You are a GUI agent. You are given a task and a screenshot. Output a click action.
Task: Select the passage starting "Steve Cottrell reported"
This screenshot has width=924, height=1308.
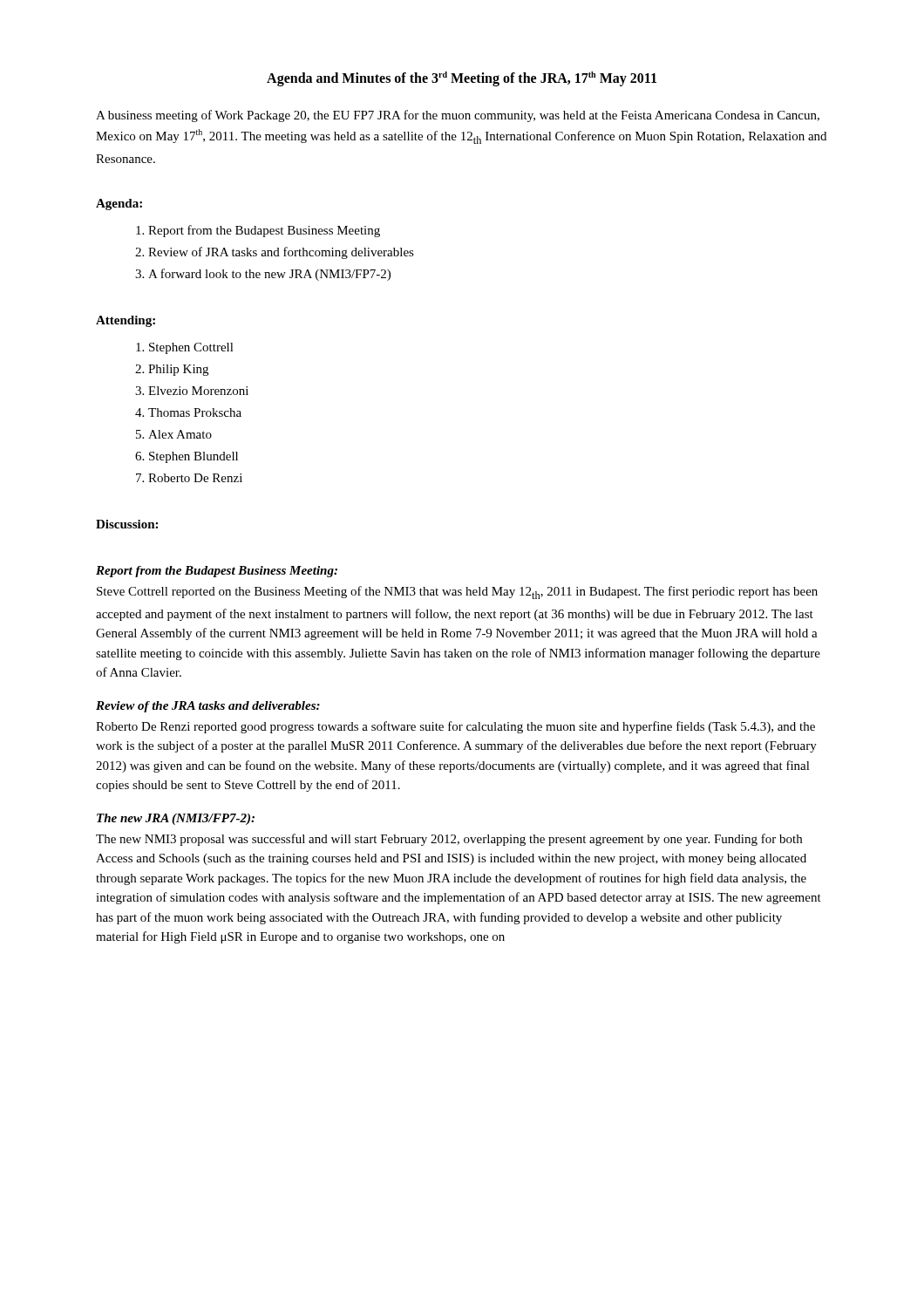(458, 632)
